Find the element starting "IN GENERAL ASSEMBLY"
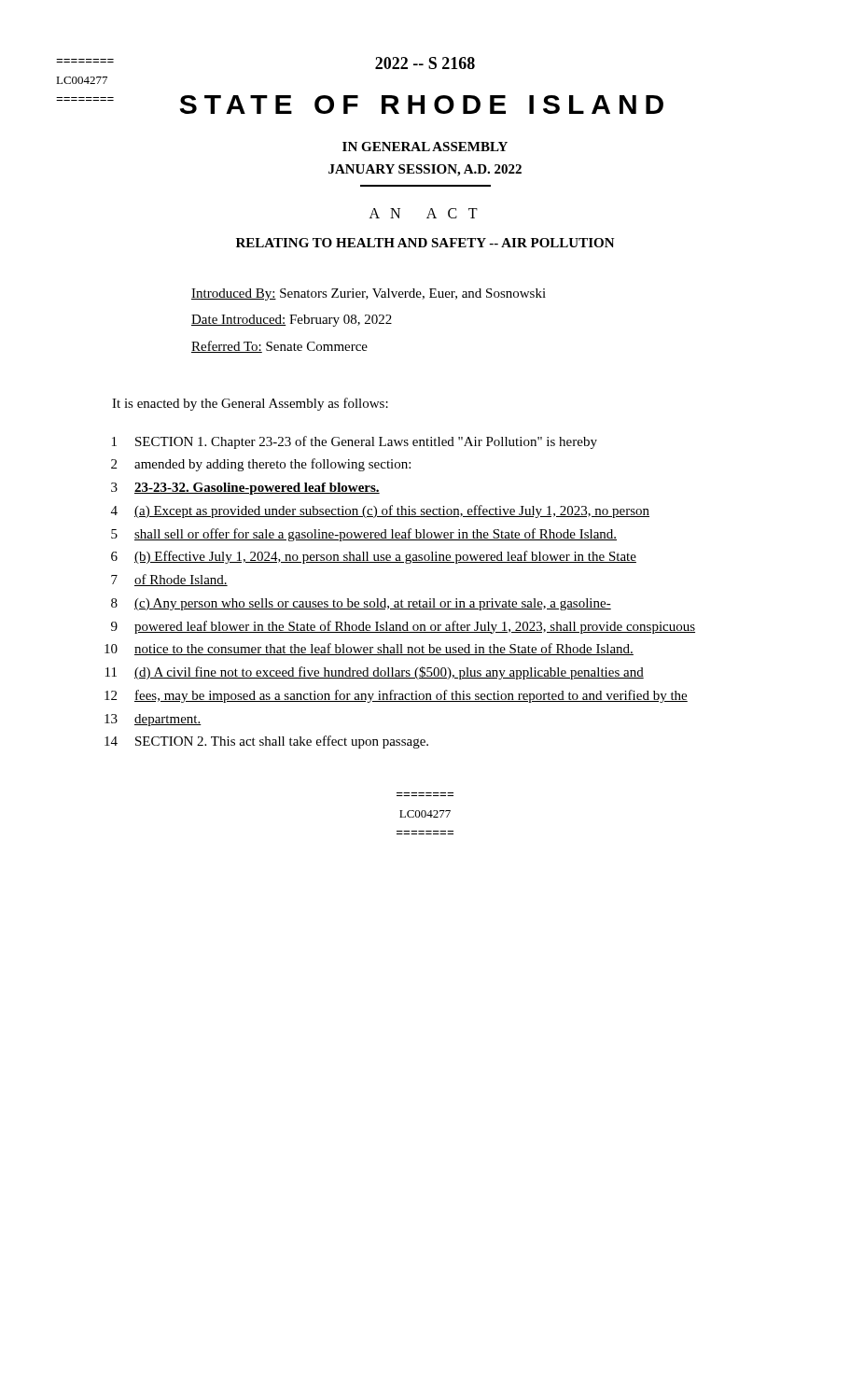The image size is (850, 1400). point(425,147)
